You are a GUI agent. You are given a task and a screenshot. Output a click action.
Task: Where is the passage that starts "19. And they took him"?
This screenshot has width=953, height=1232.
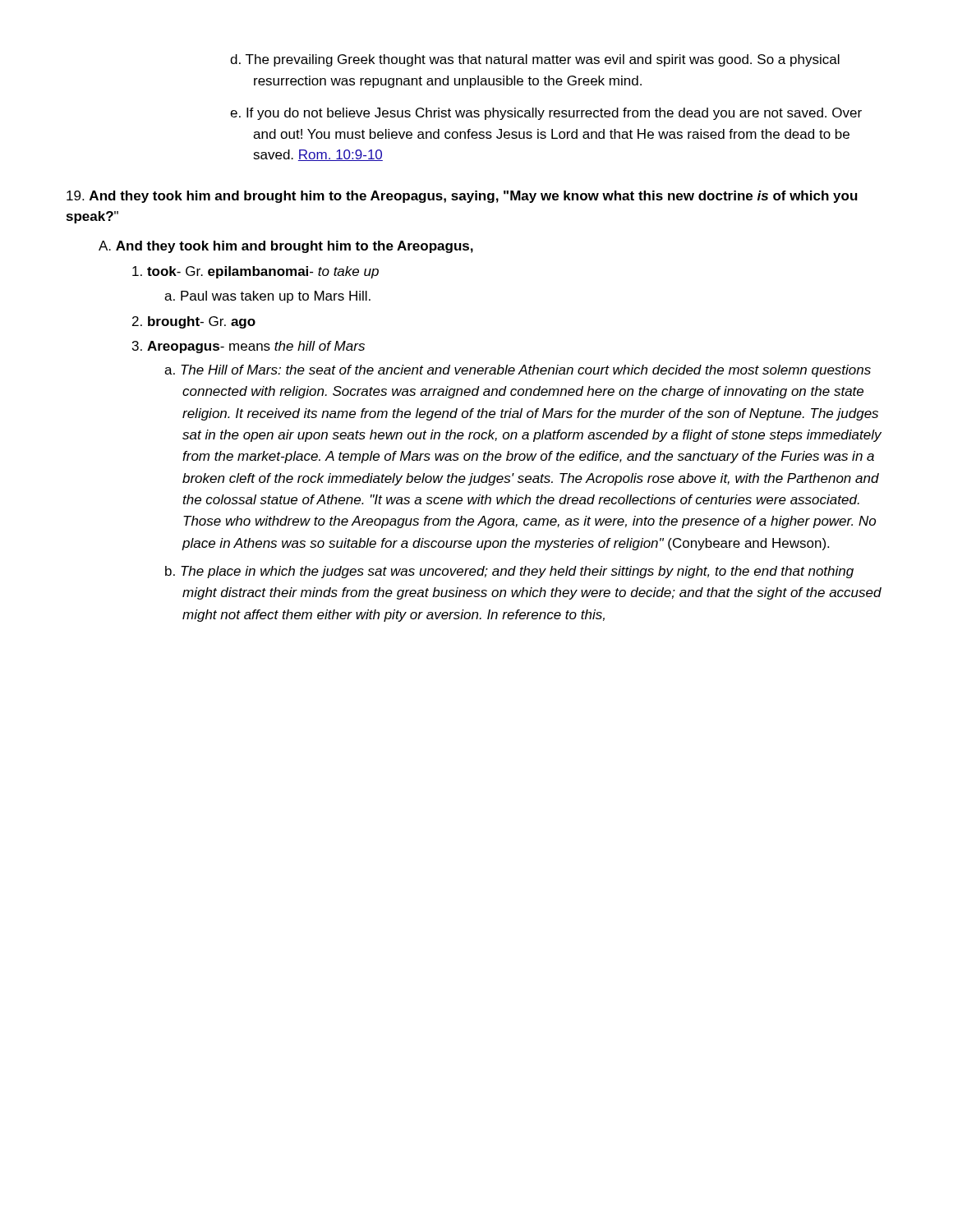(462, 206)
